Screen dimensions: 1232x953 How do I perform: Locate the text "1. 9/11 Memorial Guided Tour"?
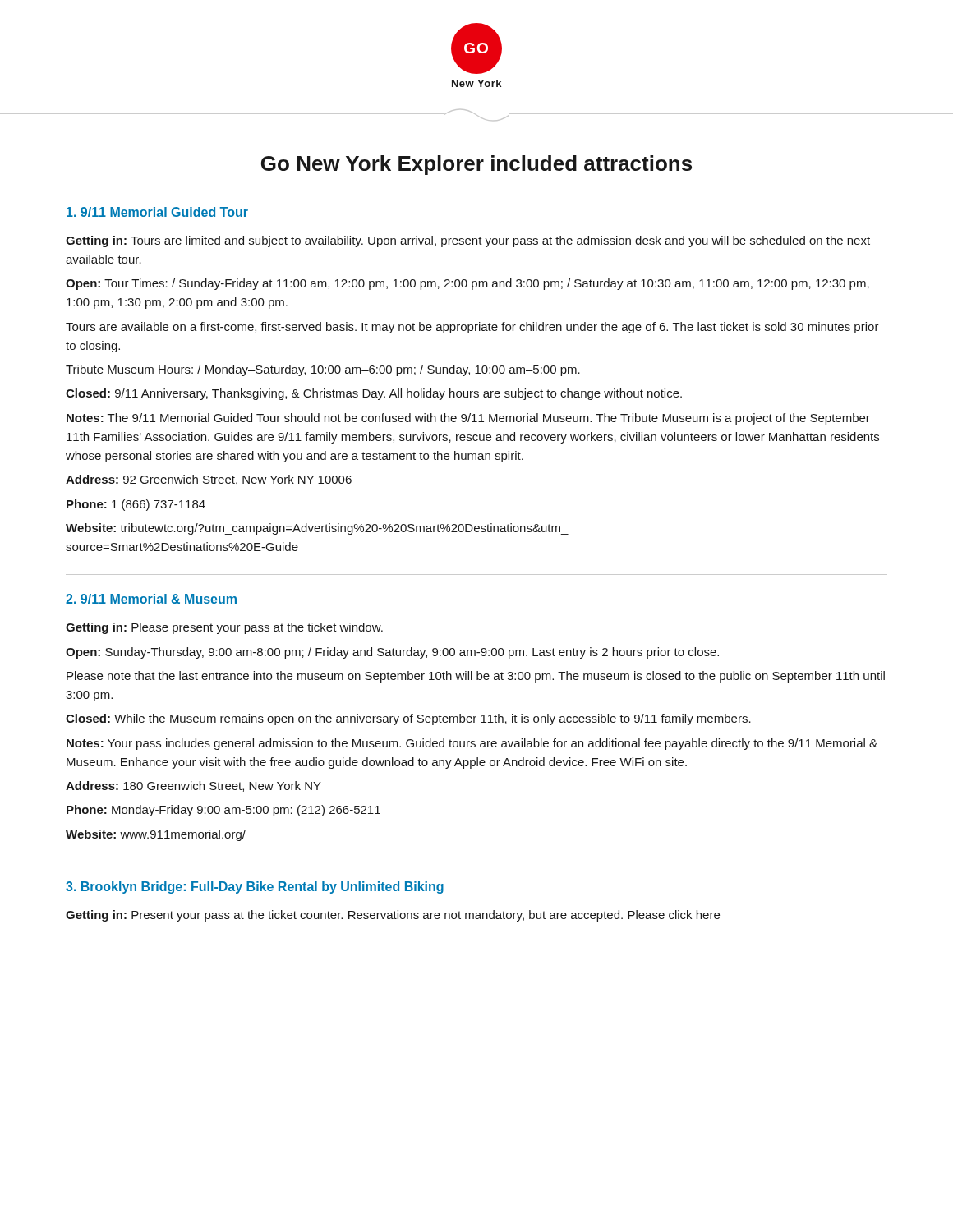157,212
